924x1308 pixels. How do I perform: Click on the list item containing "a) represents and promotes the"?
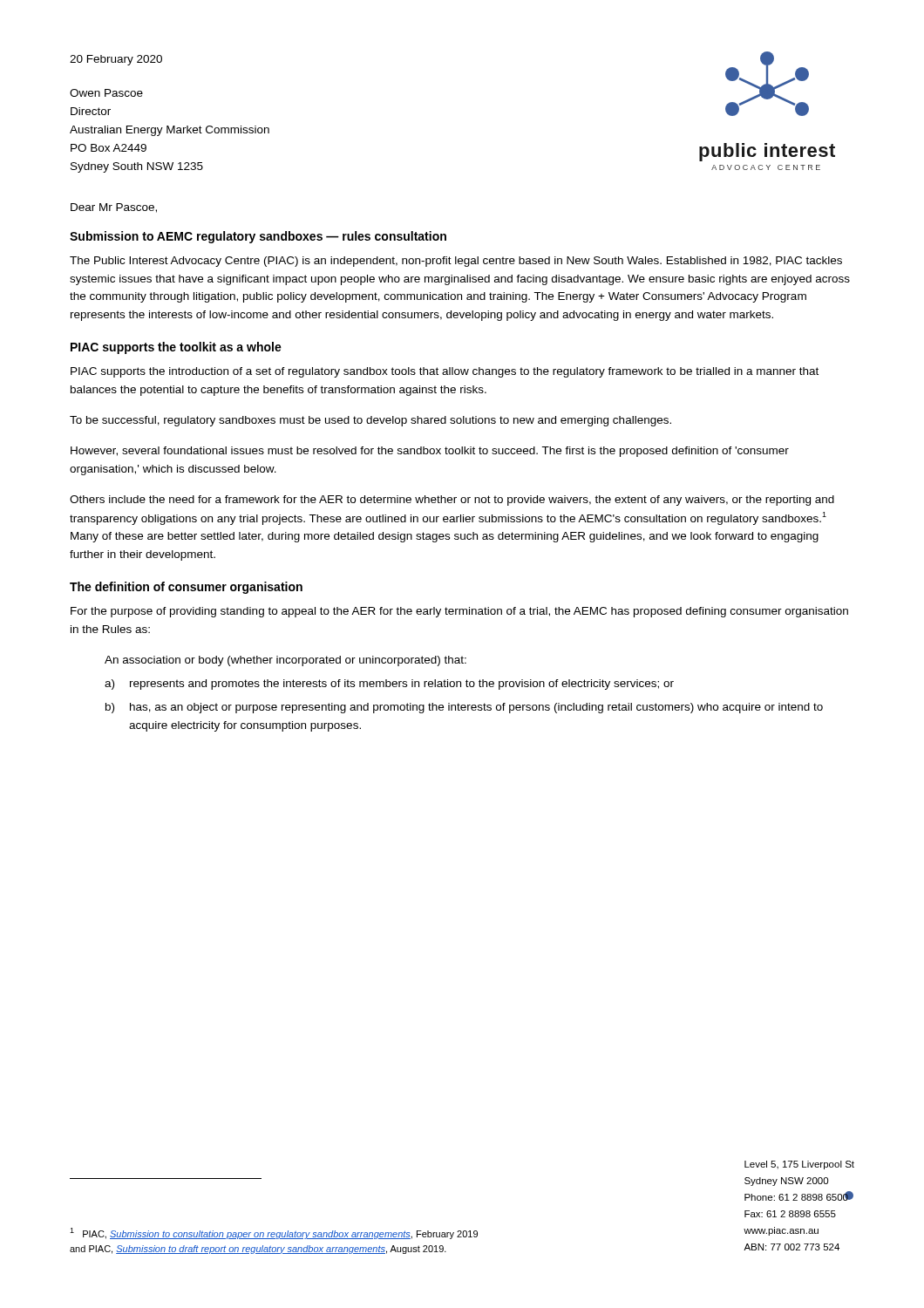tap(479, 684)
